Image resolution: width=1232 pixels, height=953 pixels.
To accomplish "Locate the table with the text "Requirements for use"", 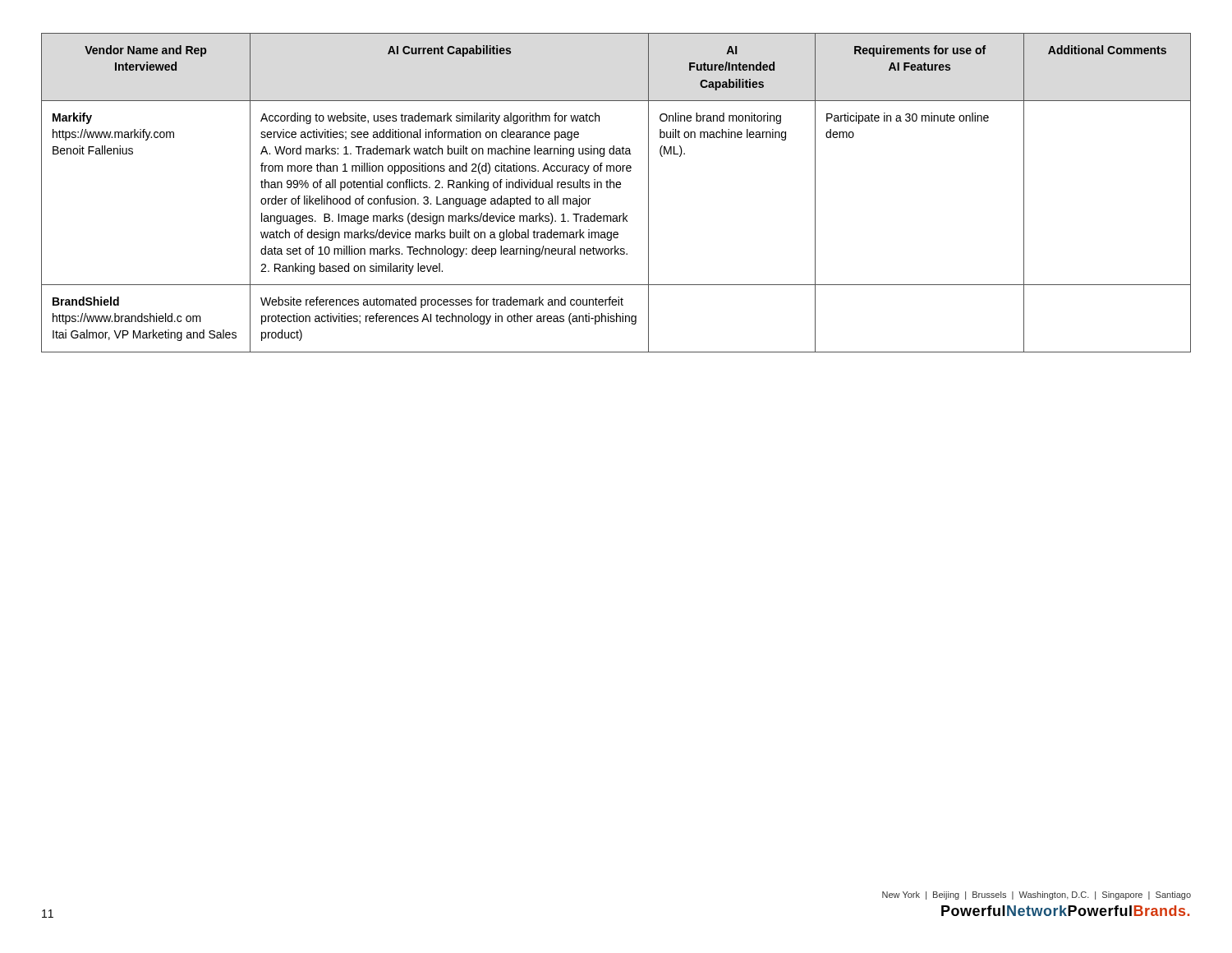I will coord(616,193).
